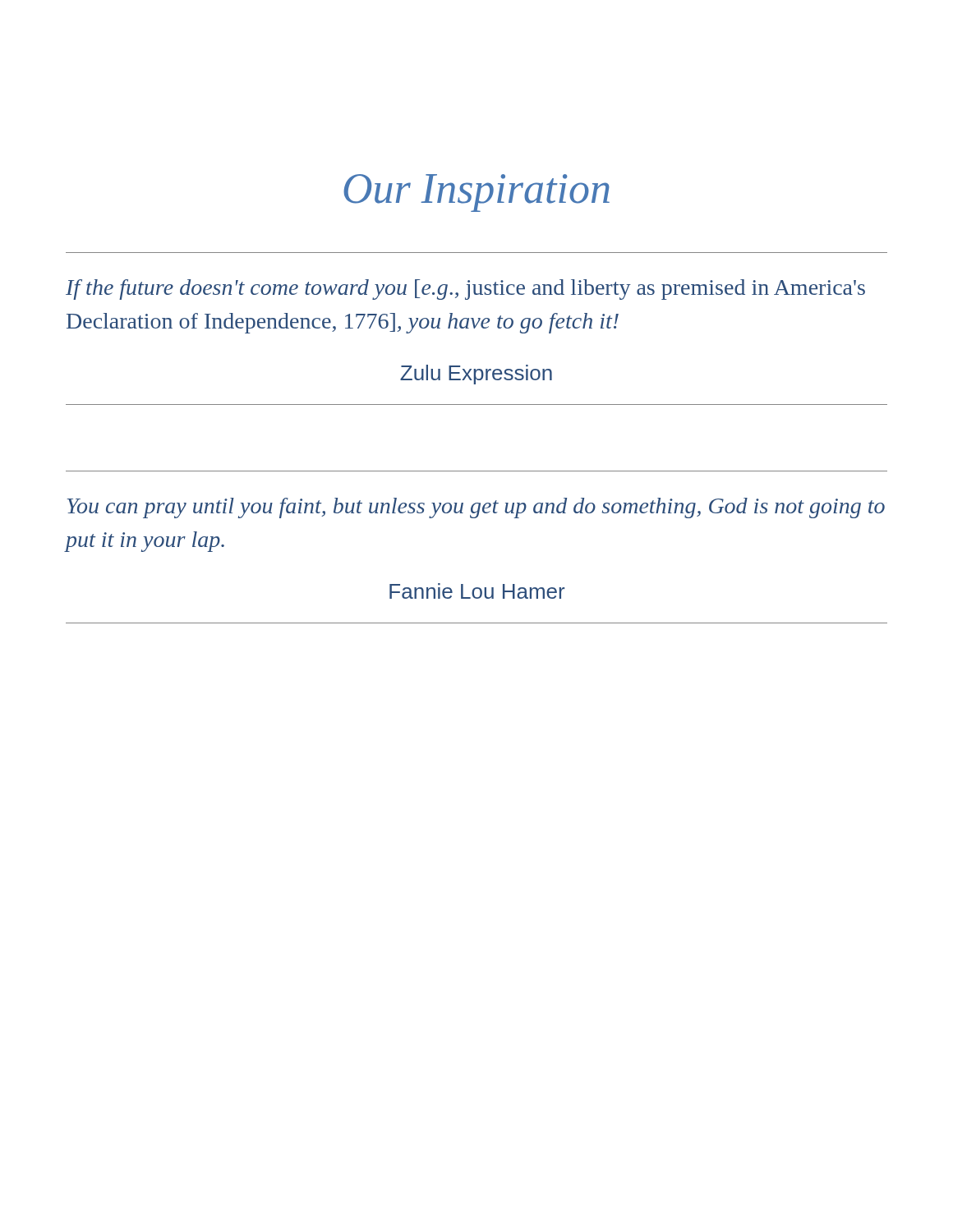Click on the region starting "If the future doesn't"
The width and height of the screenshot is (953, 1232).
(476, 338)
